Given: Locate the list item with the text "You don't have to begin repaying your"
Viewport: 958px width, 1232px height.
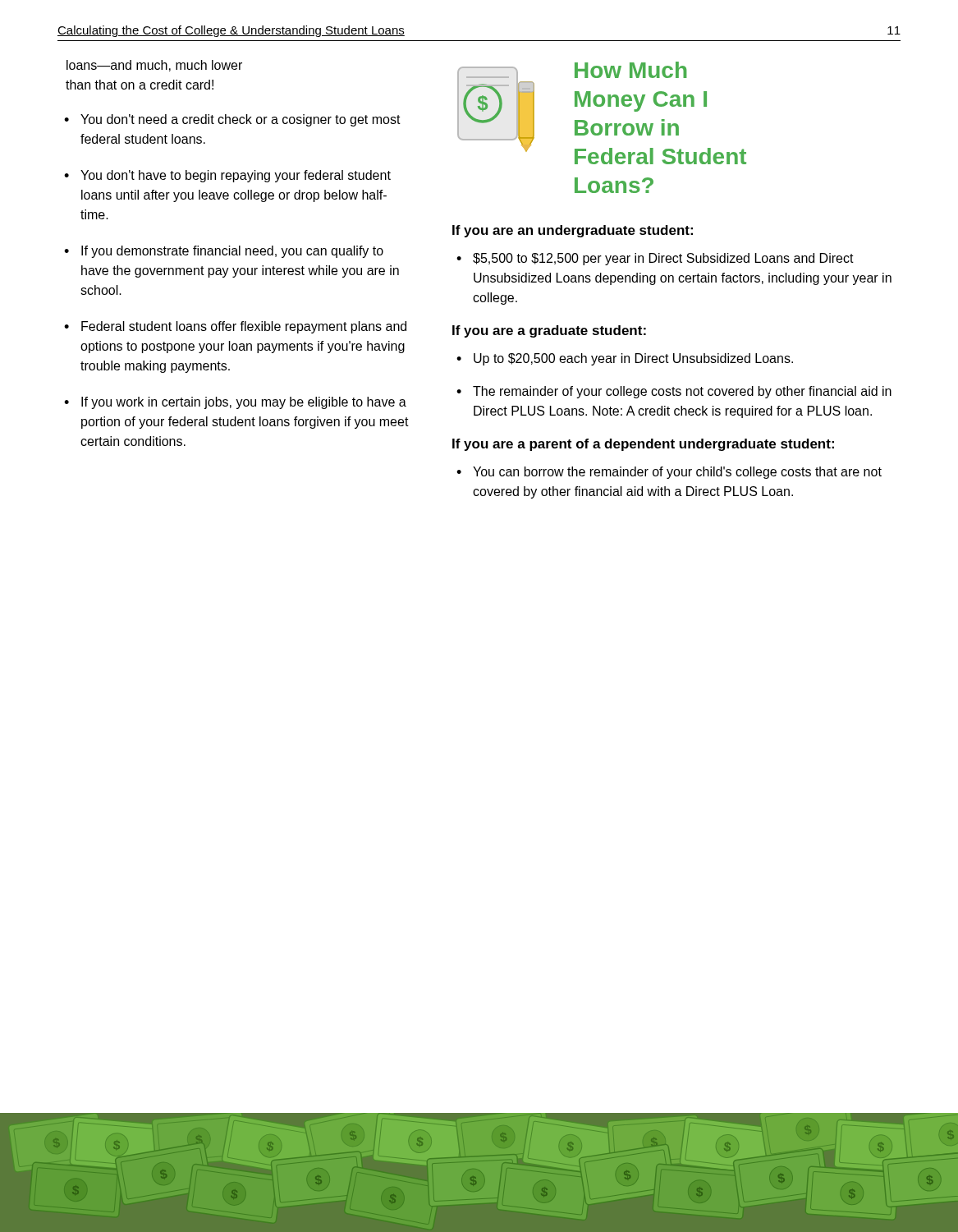Looking at the screenshot, I should [236, 195].
